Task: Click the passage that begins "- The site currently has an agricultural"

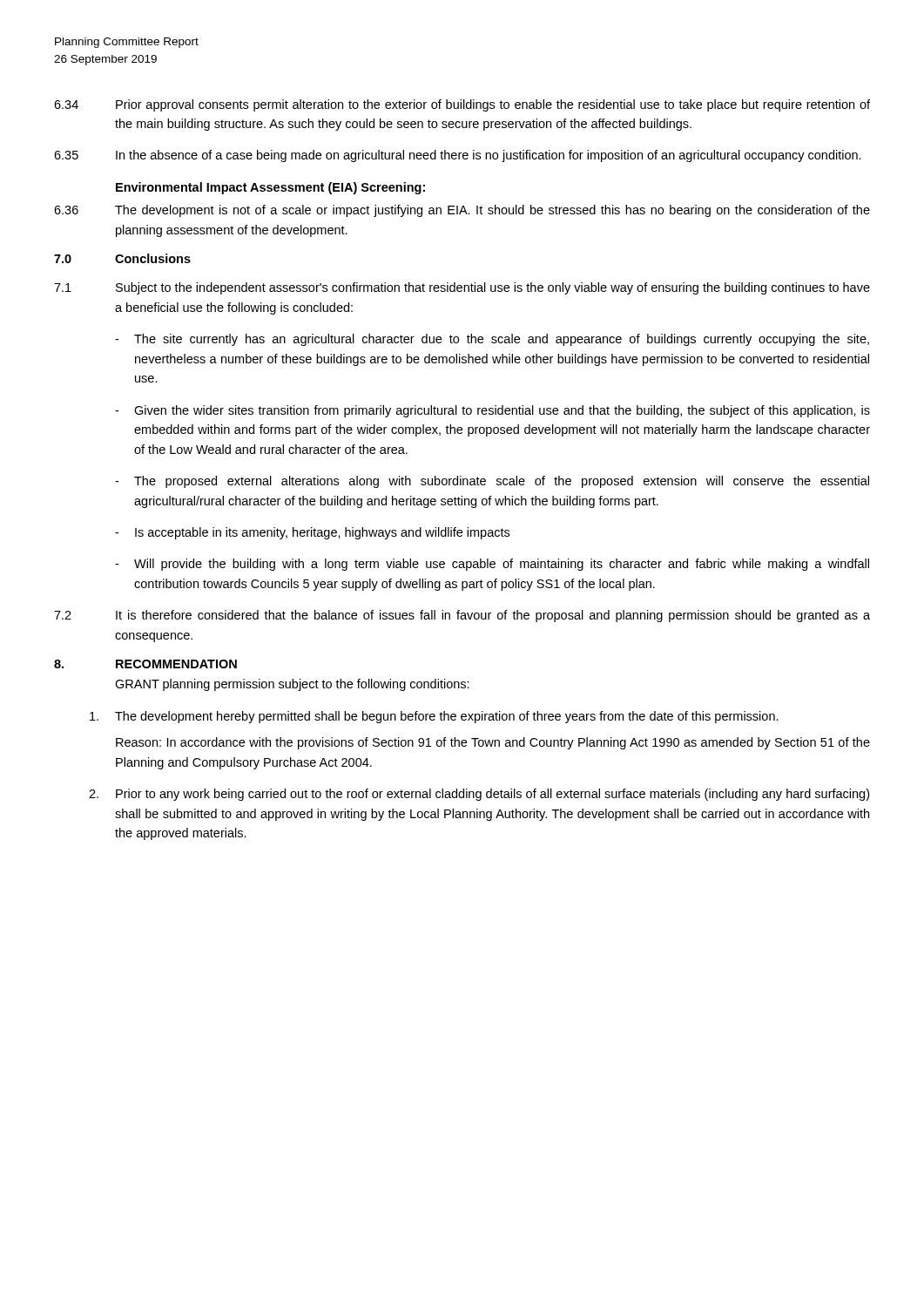Action: 492,359
